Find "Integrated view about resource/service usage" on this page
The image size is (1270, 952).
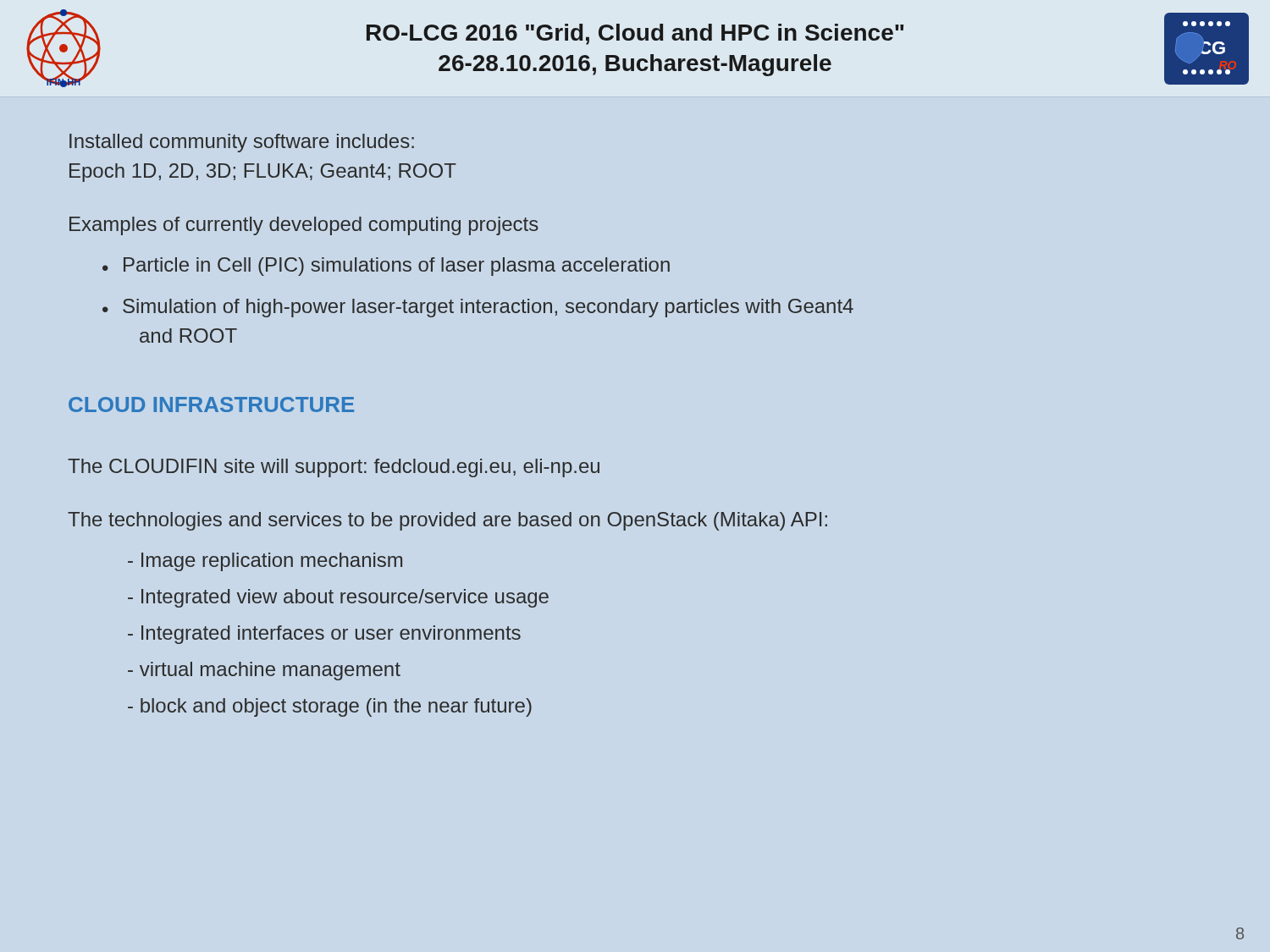(x=338, y=596)
